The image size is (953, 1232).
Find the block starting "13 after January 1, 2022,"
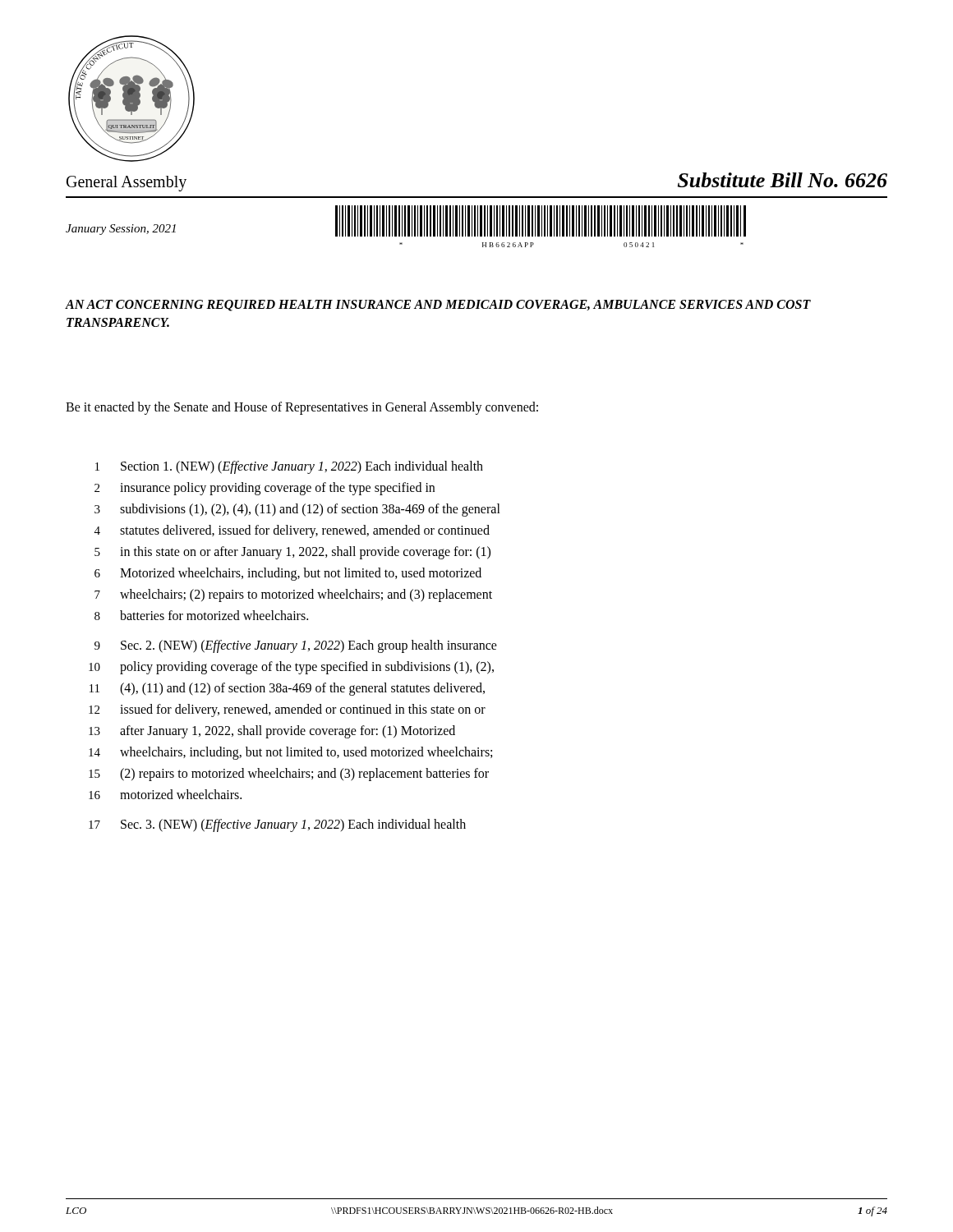pyautogui.click(x=272, y=732)
